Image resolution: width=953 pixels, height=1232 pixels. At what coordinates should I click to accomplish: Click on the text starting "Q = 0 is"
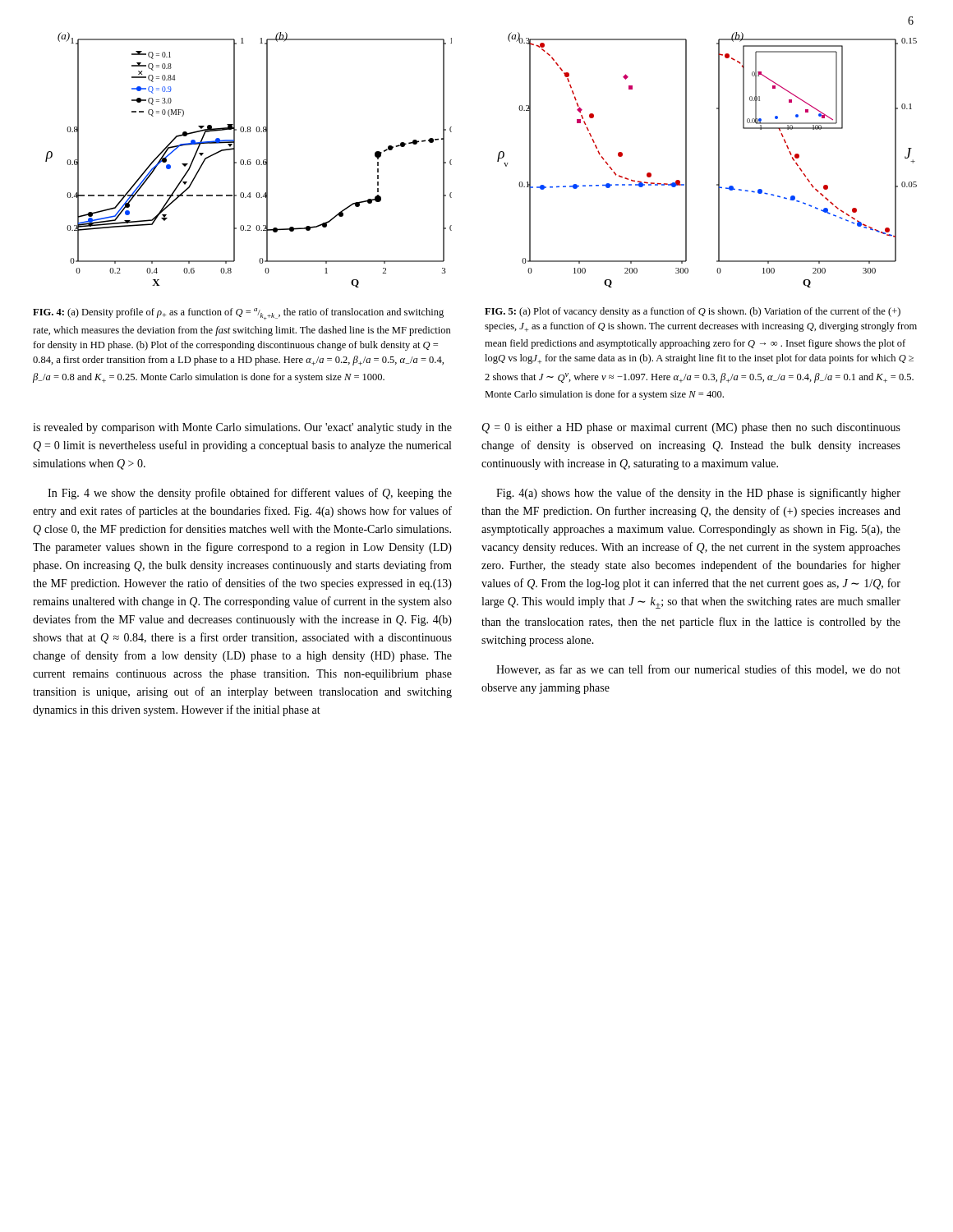(x=691, y=558)
